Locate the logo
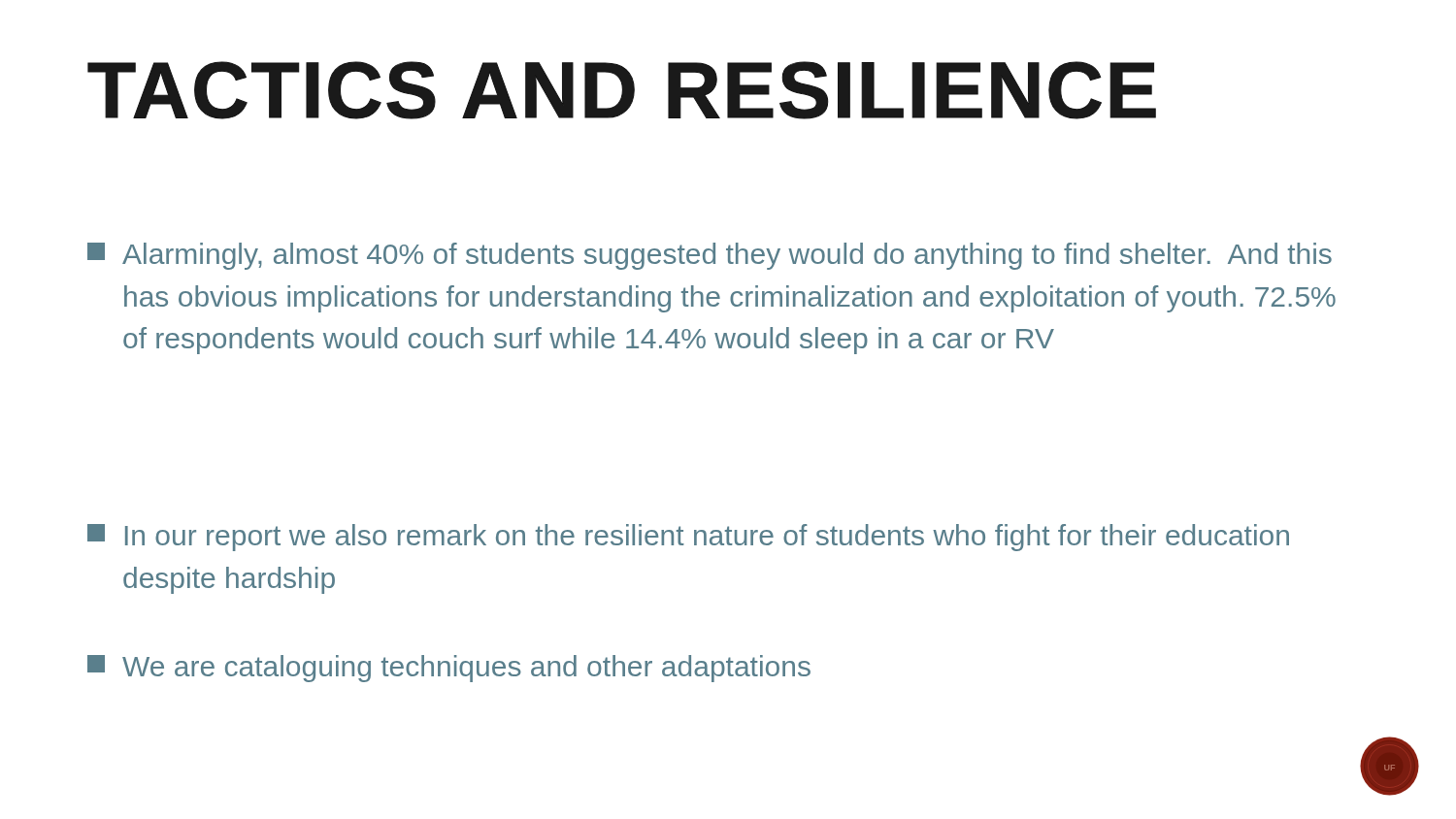Viewport: 1456px width, 819px height. [1390, 766]
